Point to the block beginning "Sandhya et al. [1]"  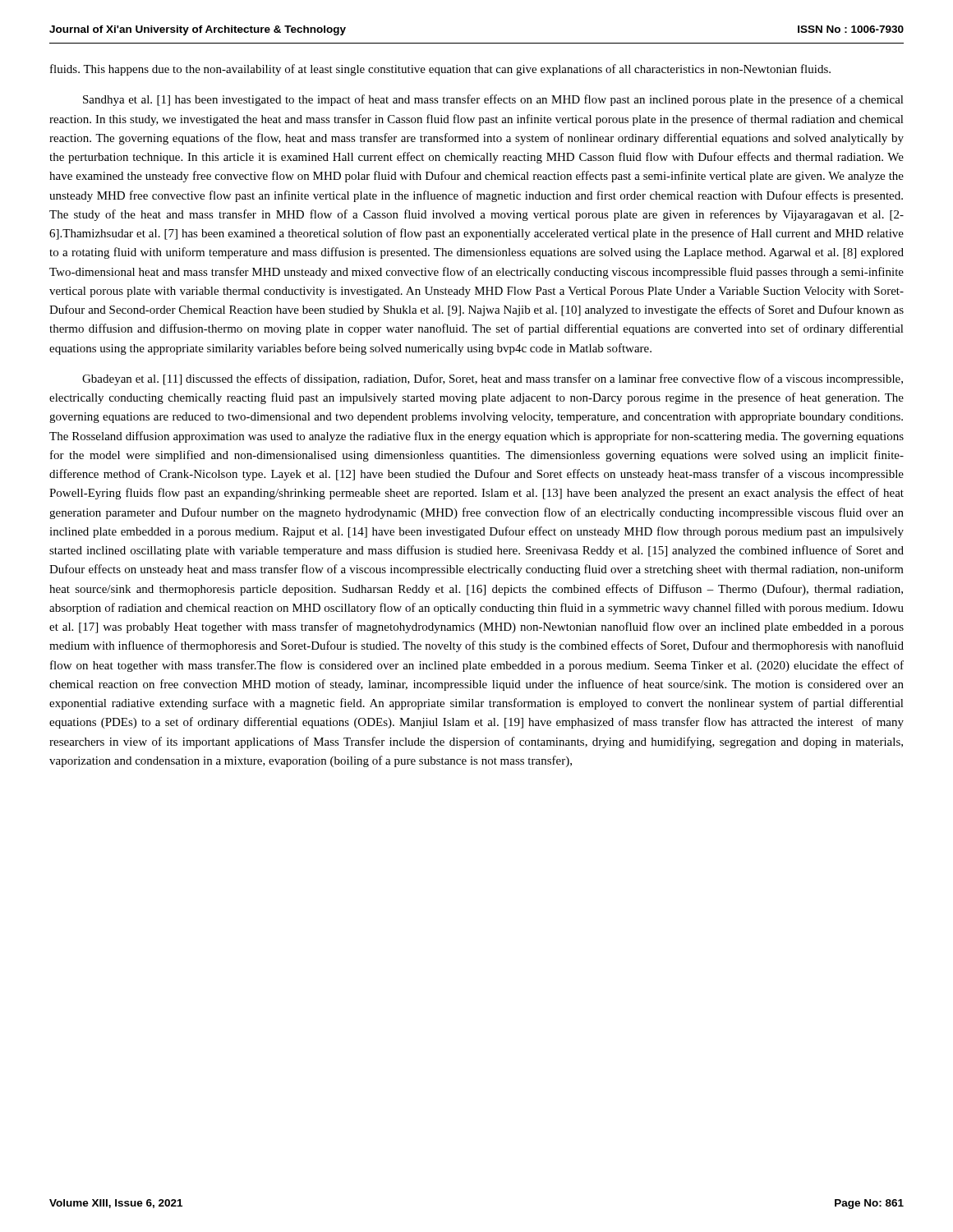(x=476, y=224)
